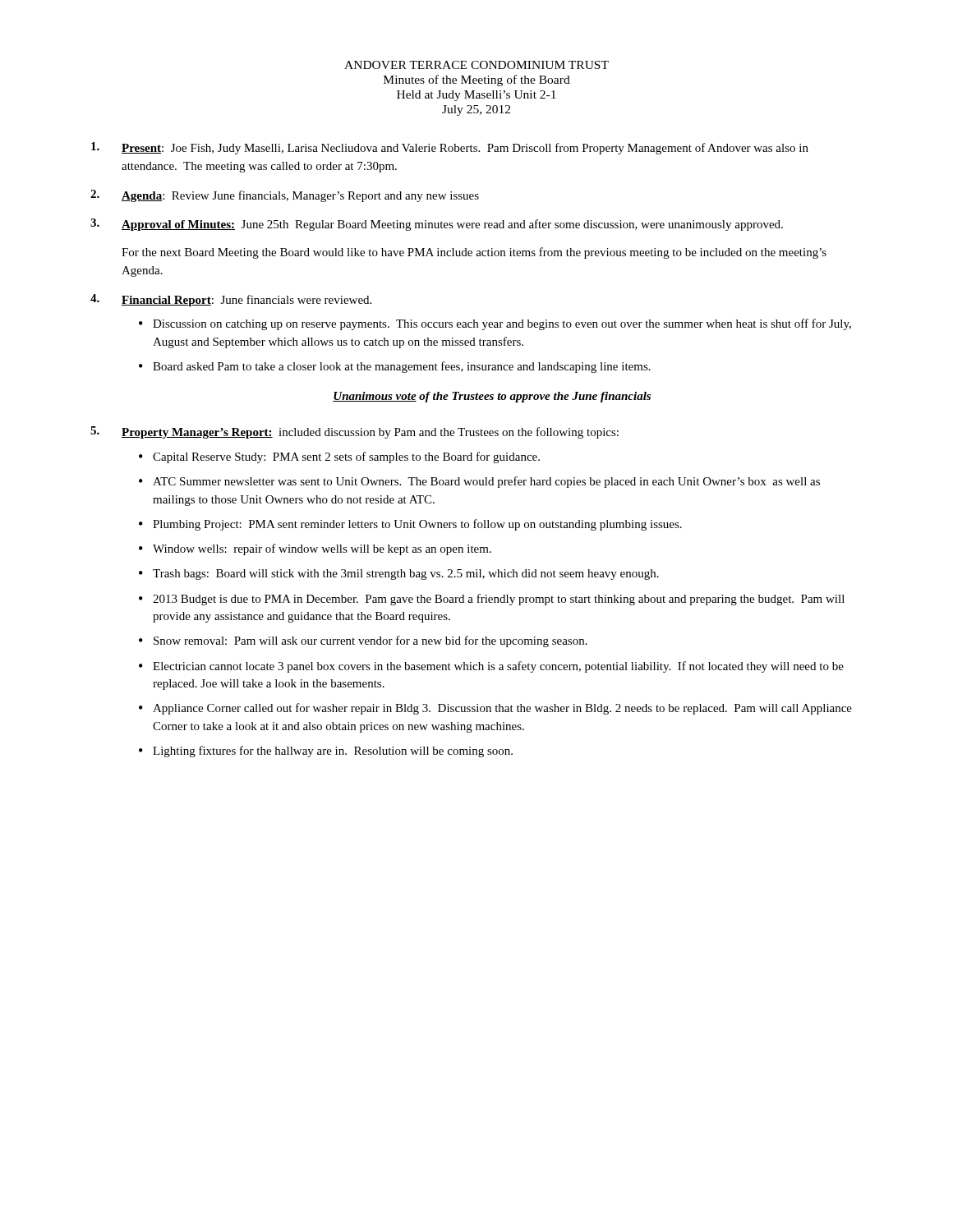Locate the list item containing "5. Property Manager’s Report:"
953x1232 pixels.
476,595
